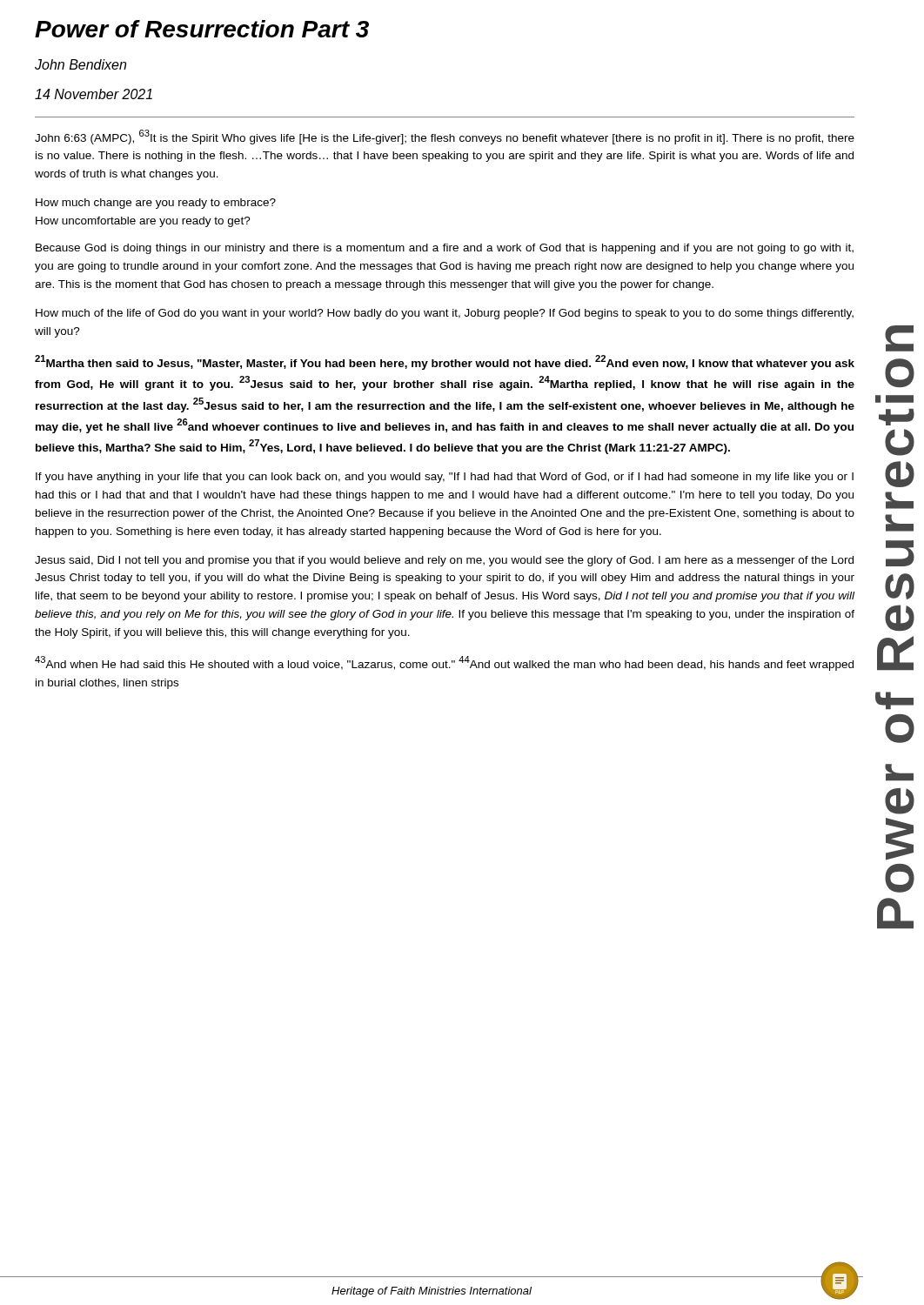Navigate to the text block starting "Power of Resurrection Part 3"
The image size is (924, 1305).
pos(202,29)
